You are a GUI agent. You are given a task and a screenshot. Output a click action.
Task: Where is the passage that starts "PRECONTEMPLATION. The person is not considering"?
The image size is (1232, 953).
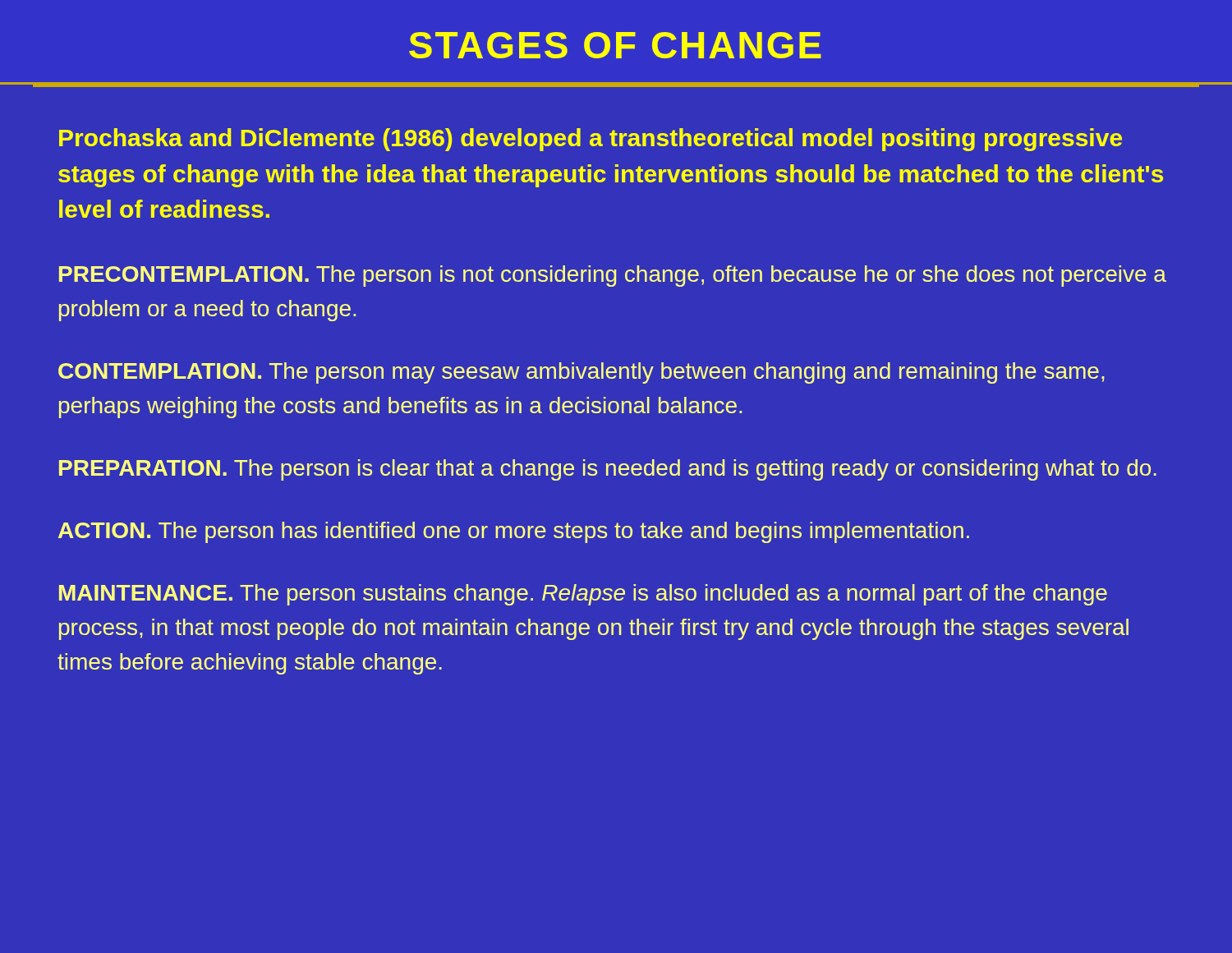[x=612, y=291]
